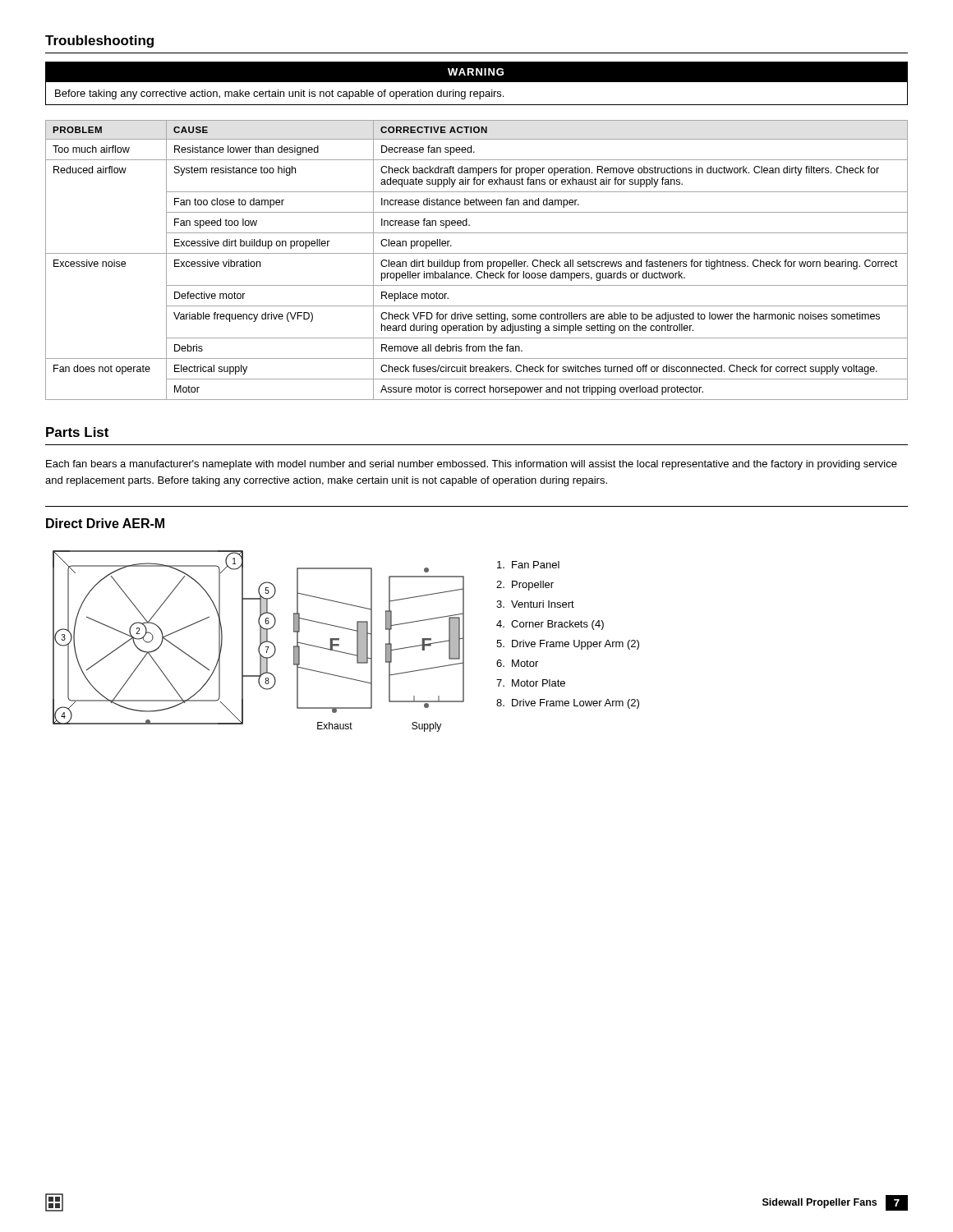Find the table that mentions "Excessive noise"
This screenshot has width=953, height=1232.
[x=476, y=260]
